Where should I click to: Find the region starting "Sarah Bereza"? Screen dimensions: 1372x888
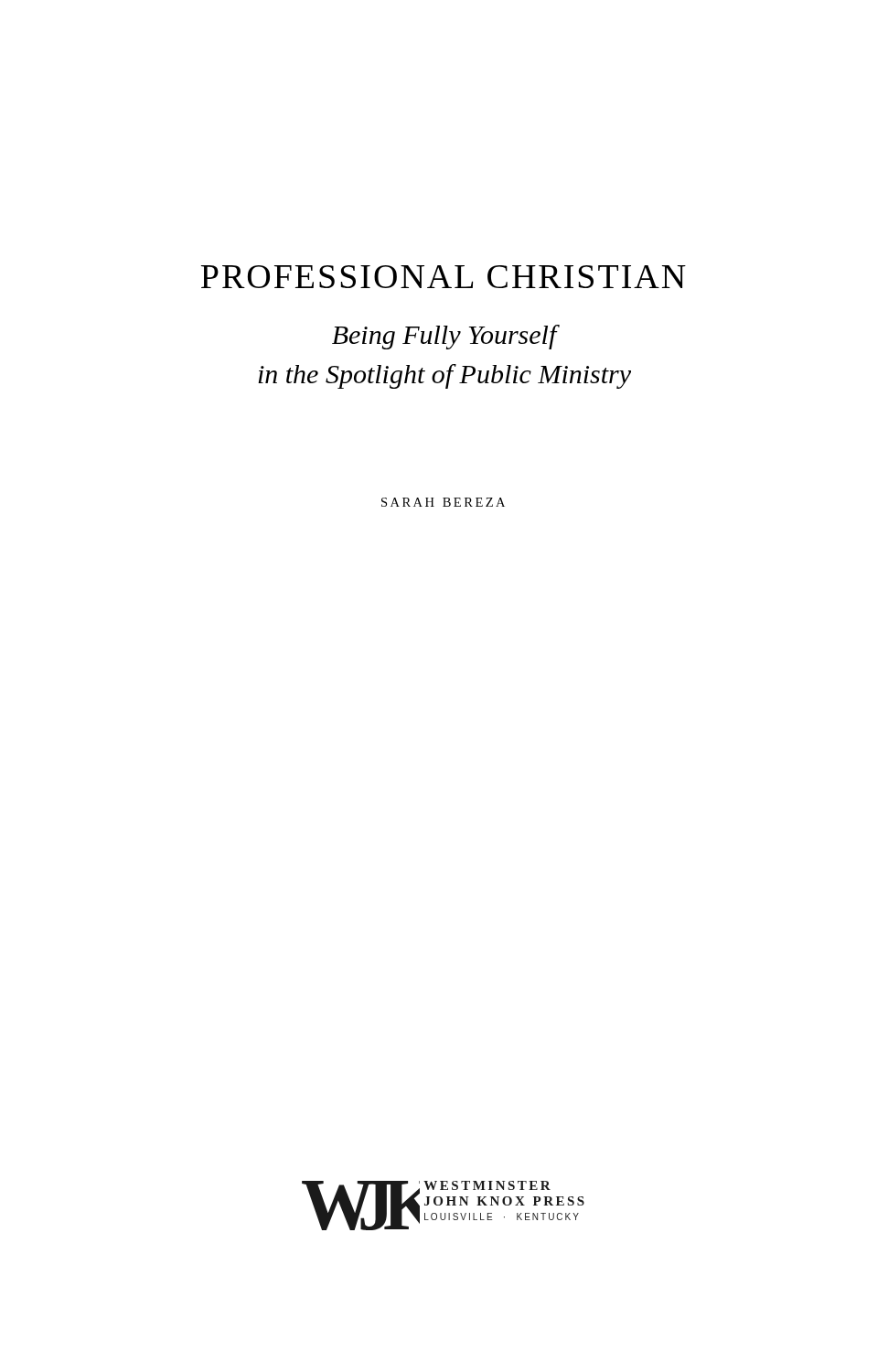coord(444,502)
